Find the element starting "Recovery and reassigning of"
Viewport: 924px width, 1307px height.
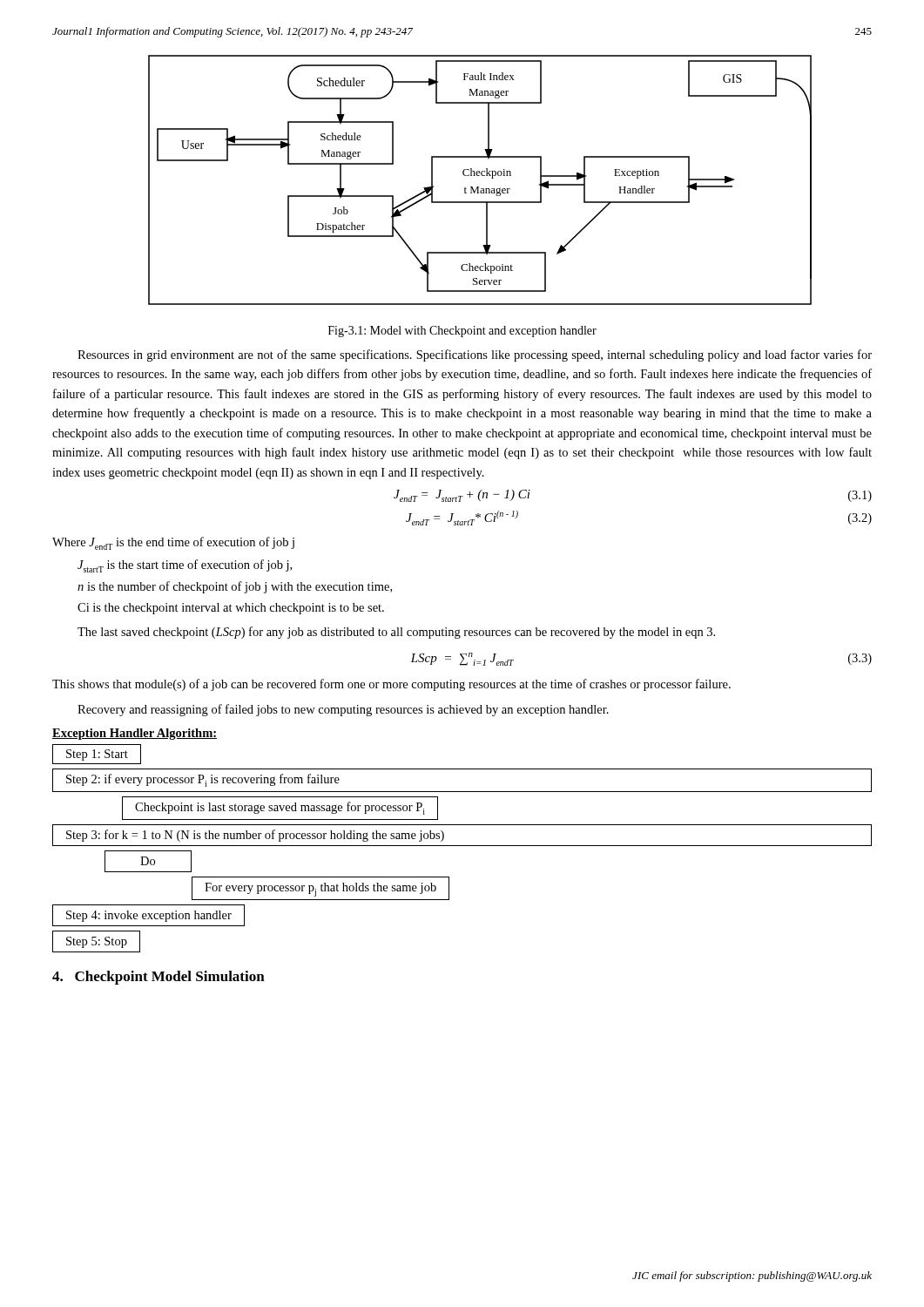462,709
